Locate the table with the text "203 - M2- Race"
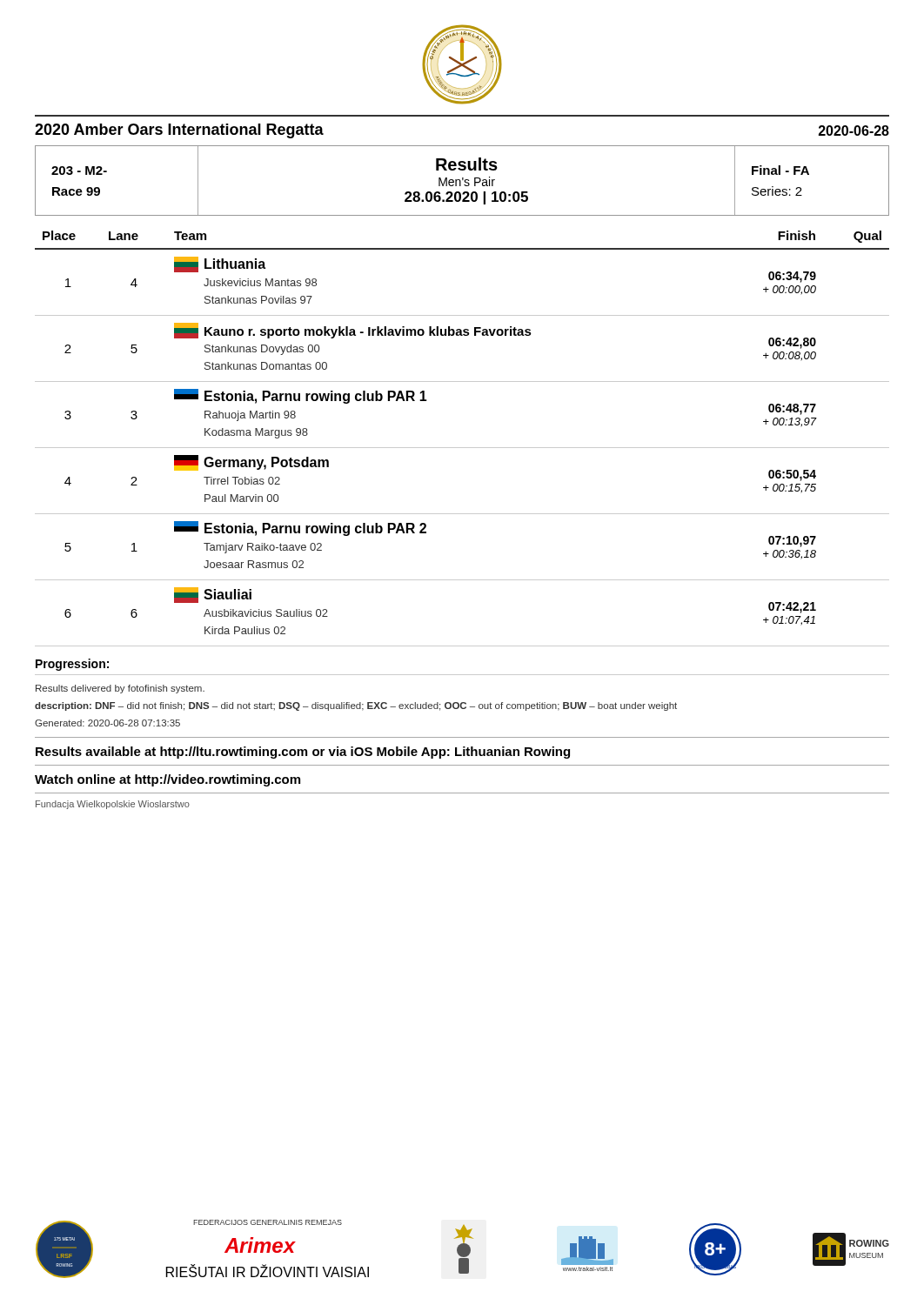Screen dimensions: 1305x924 tap(462, 180)
